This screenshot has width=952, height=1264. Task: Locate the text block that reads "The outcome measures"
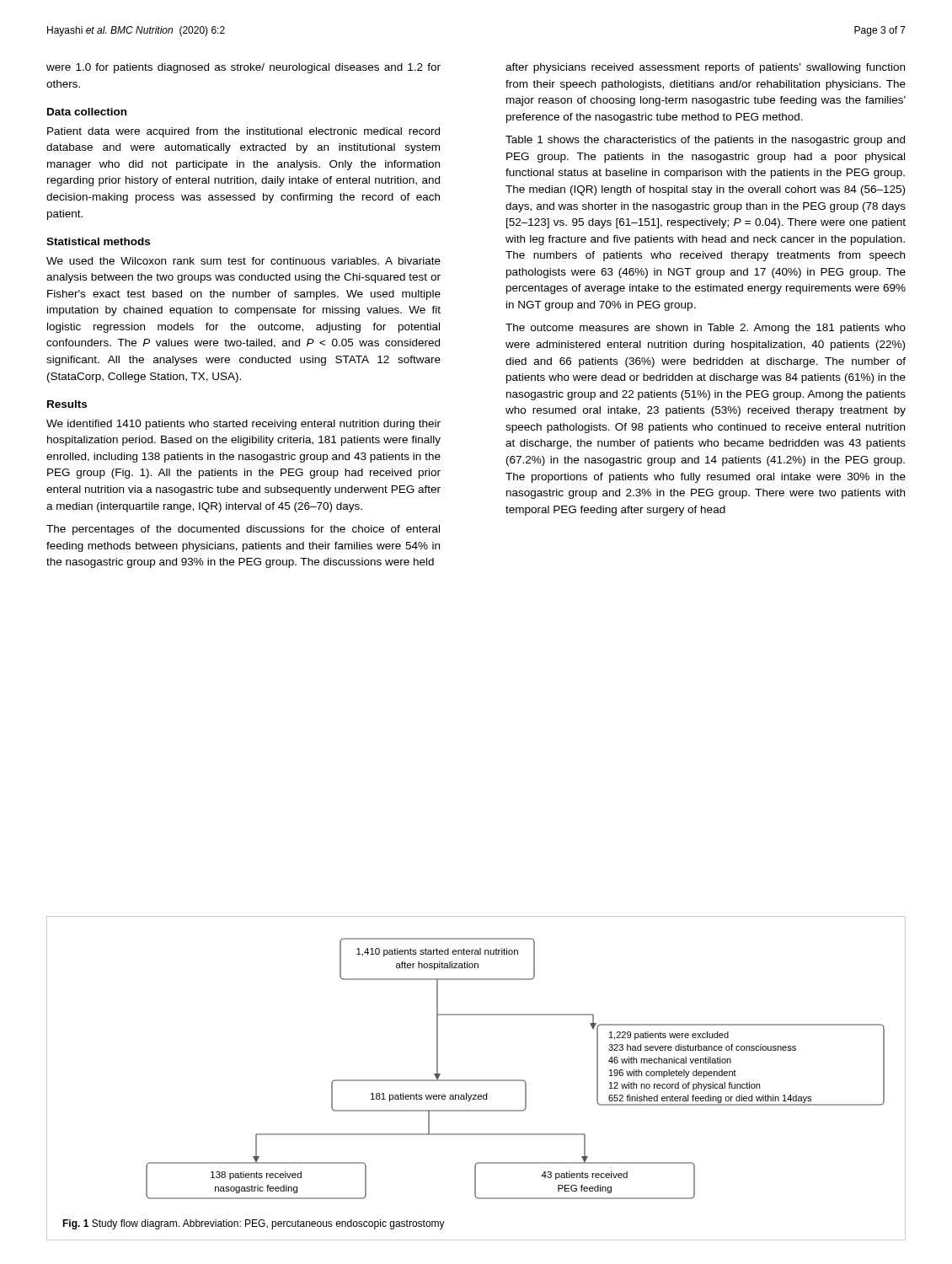[706, 418]
